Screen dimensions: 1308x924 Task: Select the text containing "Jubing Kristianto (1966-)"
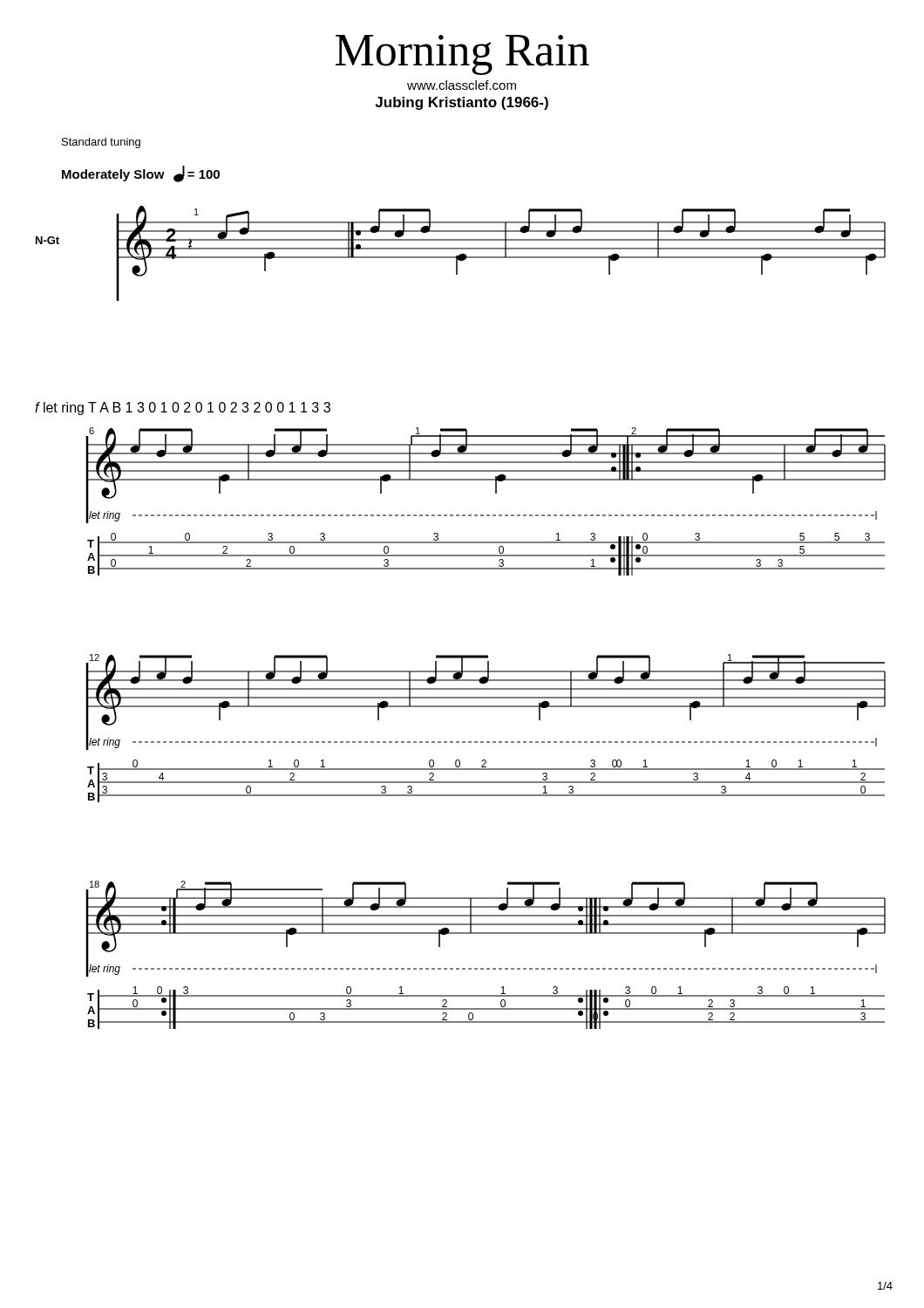click(462, 102)
